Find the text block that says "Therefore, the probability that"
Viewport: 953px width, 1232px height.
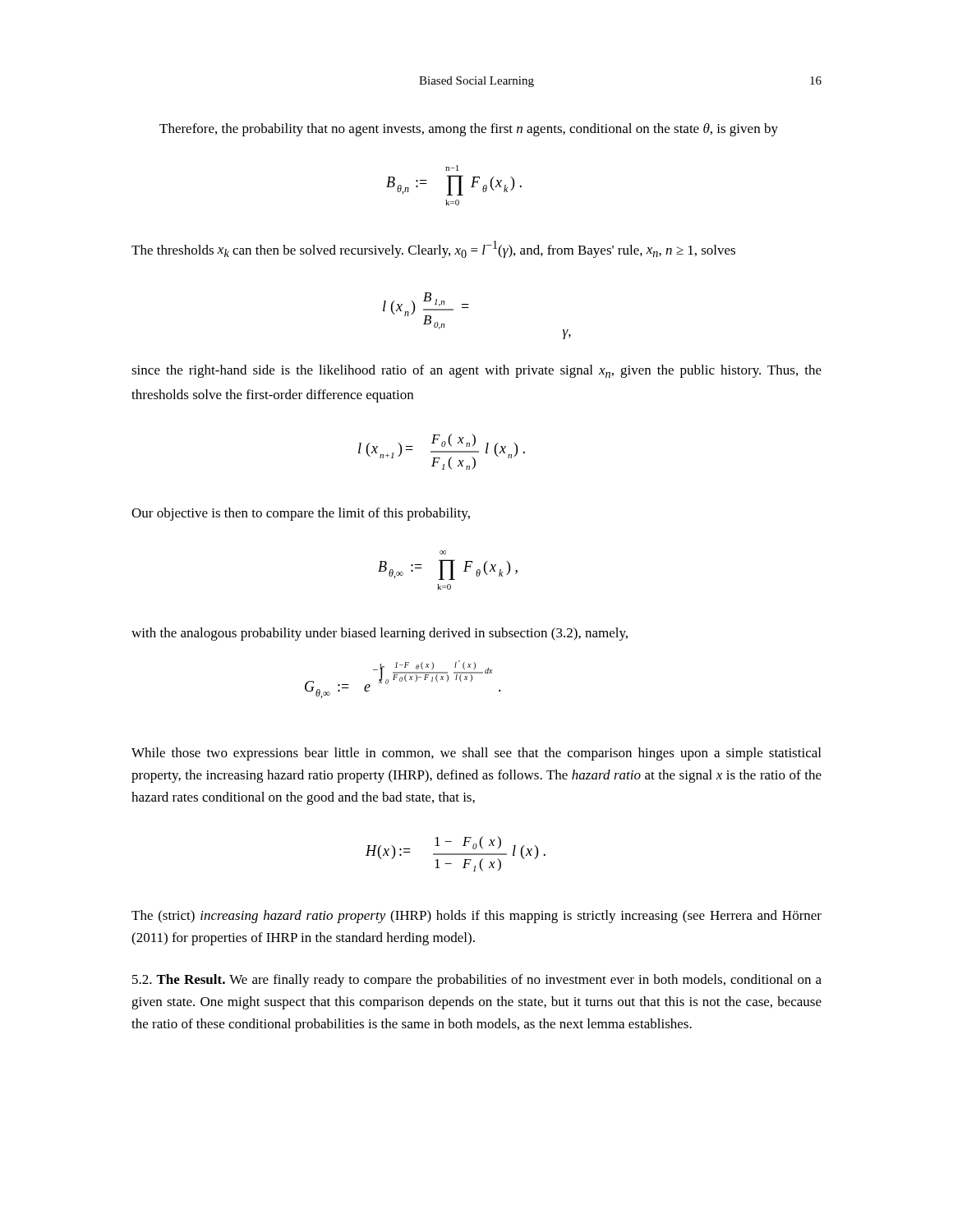[469, 129]
